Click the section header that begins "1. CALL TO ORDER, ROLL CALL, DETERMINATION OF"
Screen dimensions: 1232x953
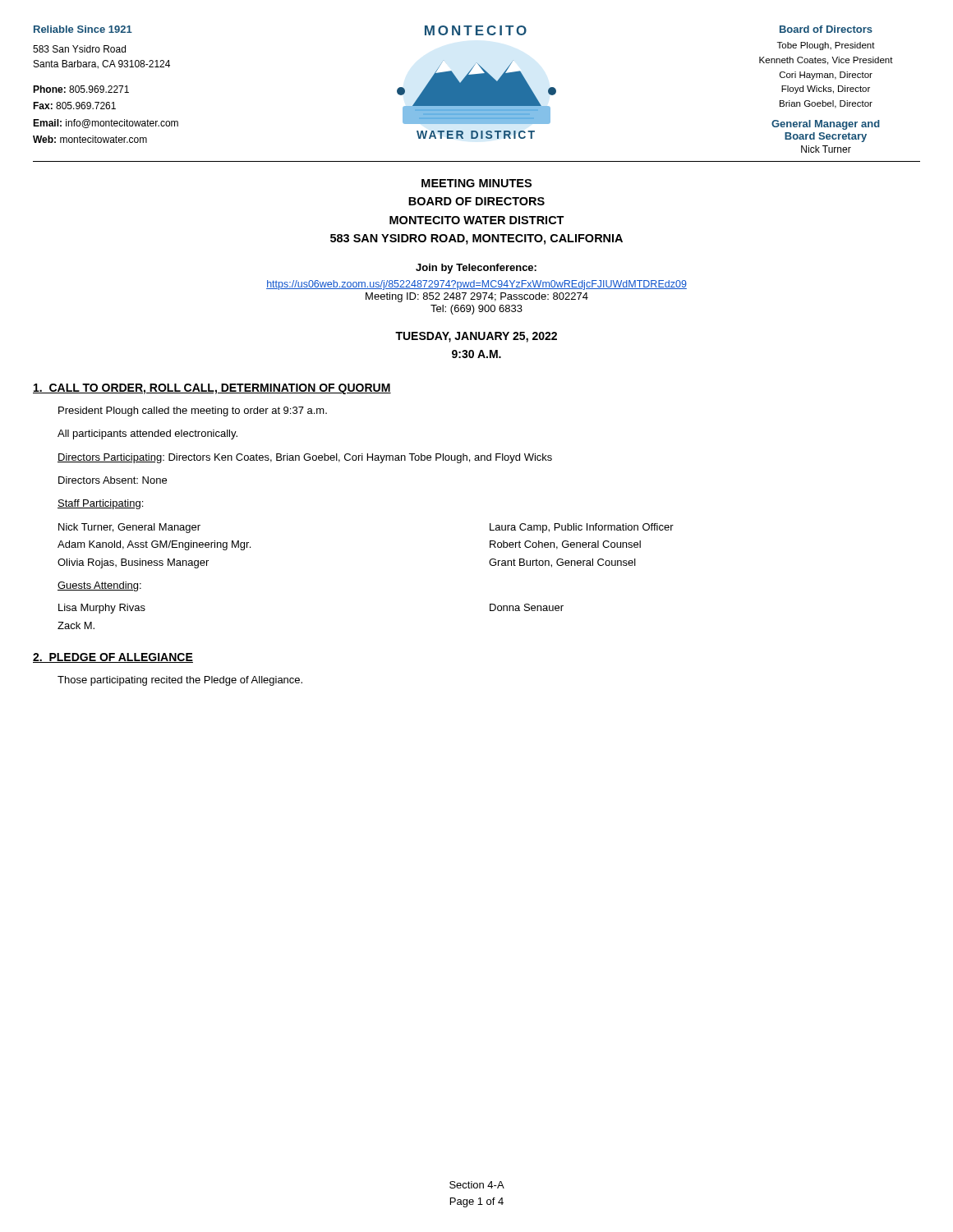tap(212, 388)
